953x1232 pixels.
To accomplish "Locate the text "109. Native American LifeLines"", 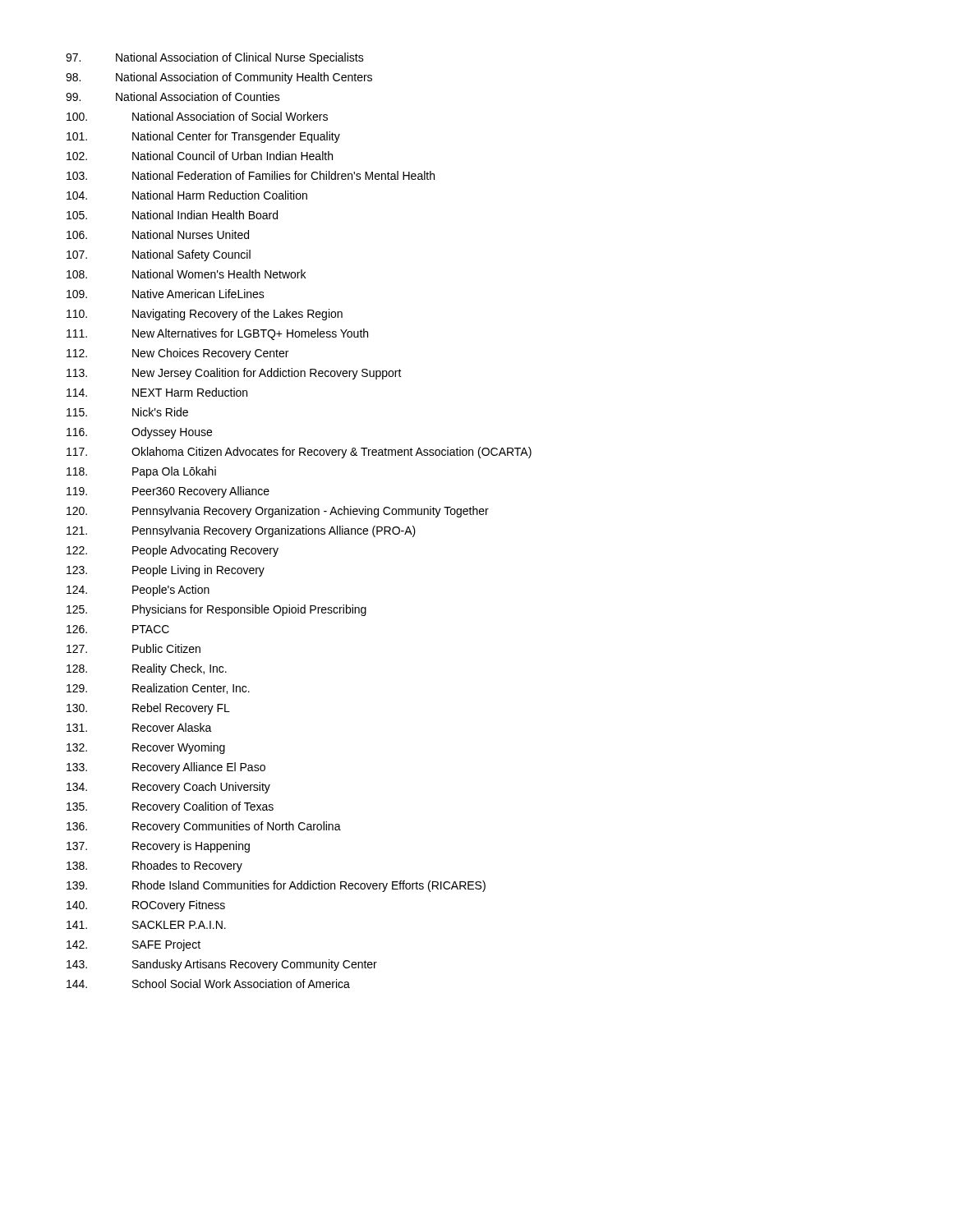I will [166, 294].
